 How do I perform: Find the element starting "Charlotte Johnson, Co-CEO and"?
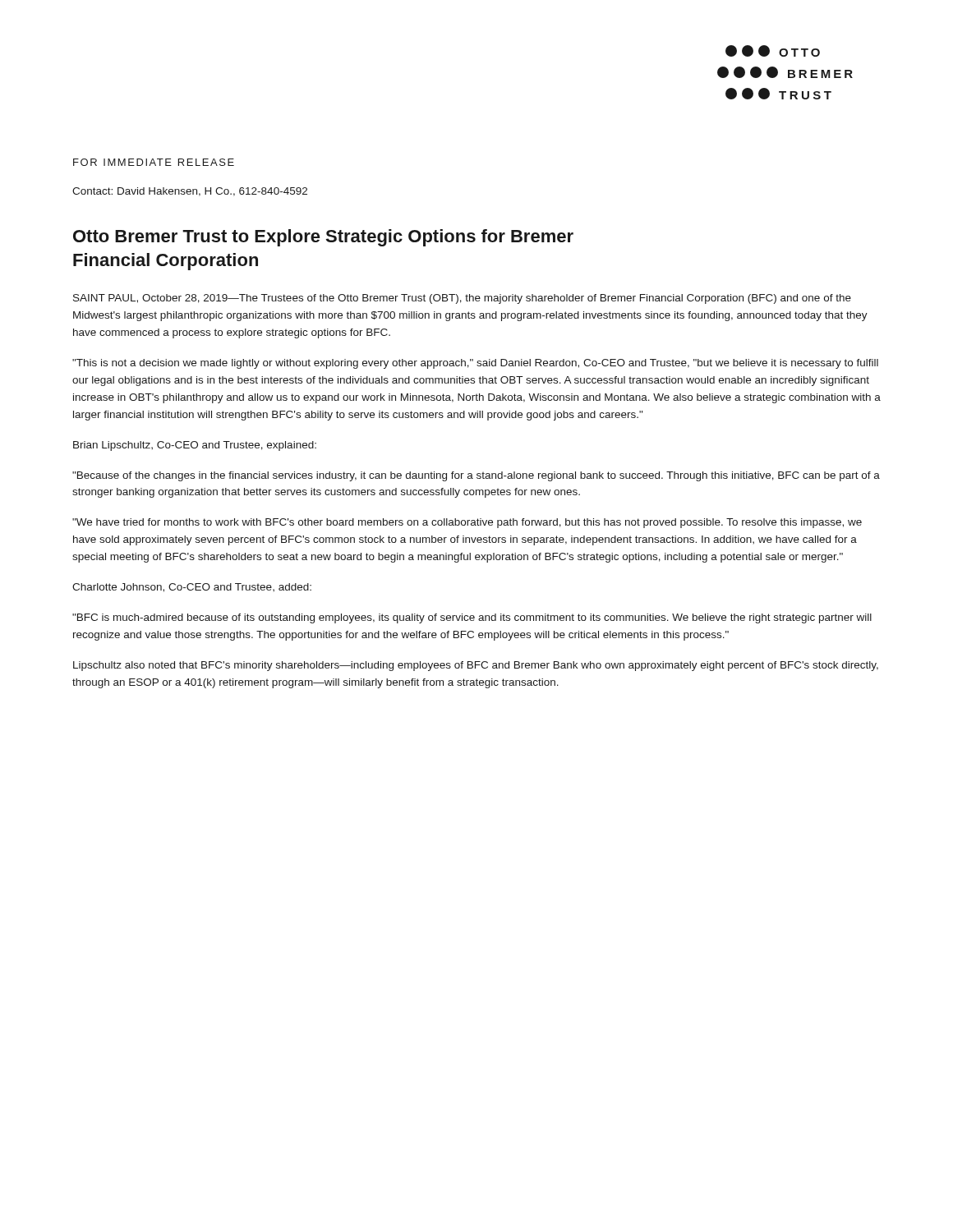click(192, 587)
